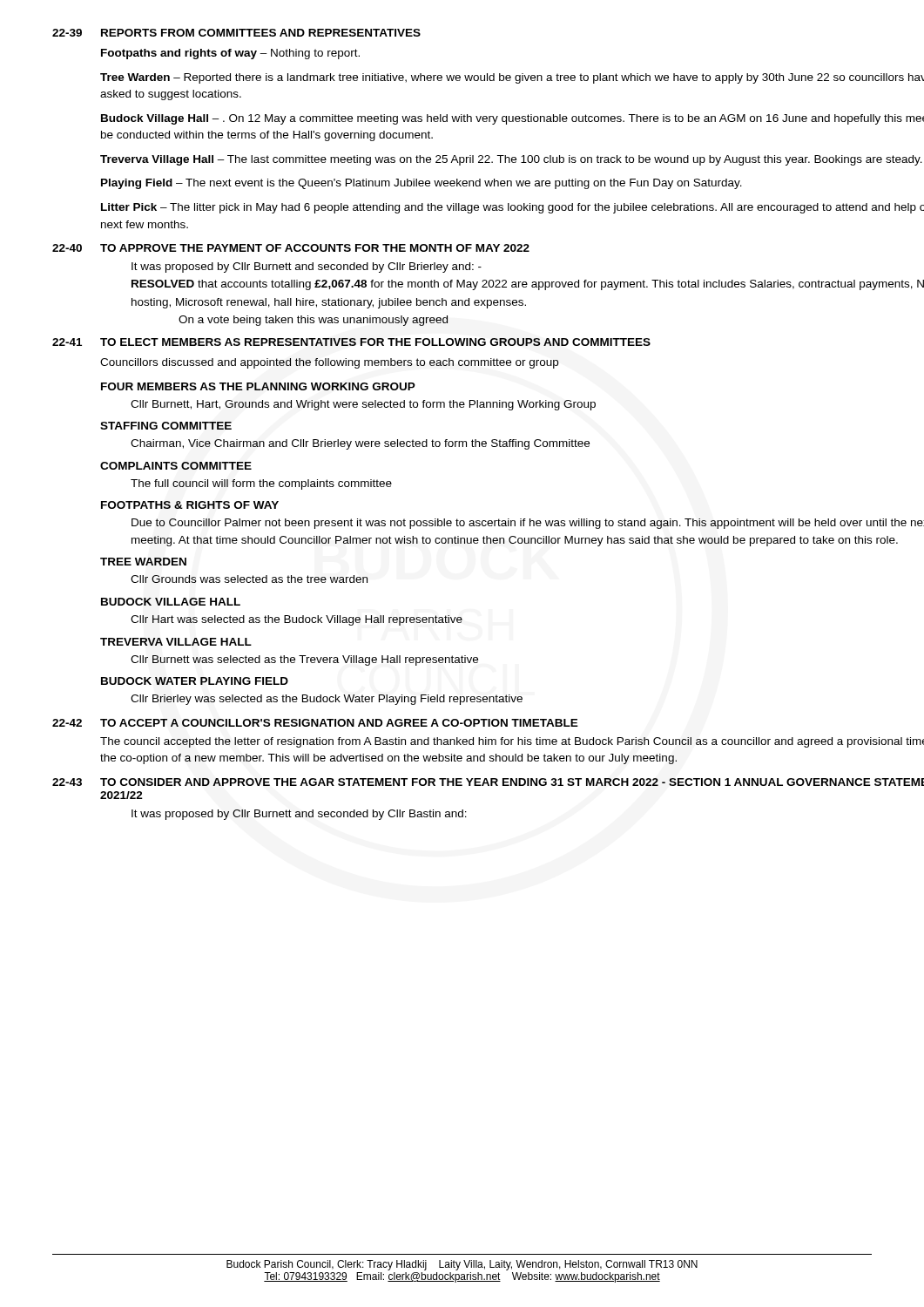The width and height of the screenshot is (924, 1307).
Task: Point to "COMPLAINTS COMMITTEE"
Action: click(x=176, y=466)
